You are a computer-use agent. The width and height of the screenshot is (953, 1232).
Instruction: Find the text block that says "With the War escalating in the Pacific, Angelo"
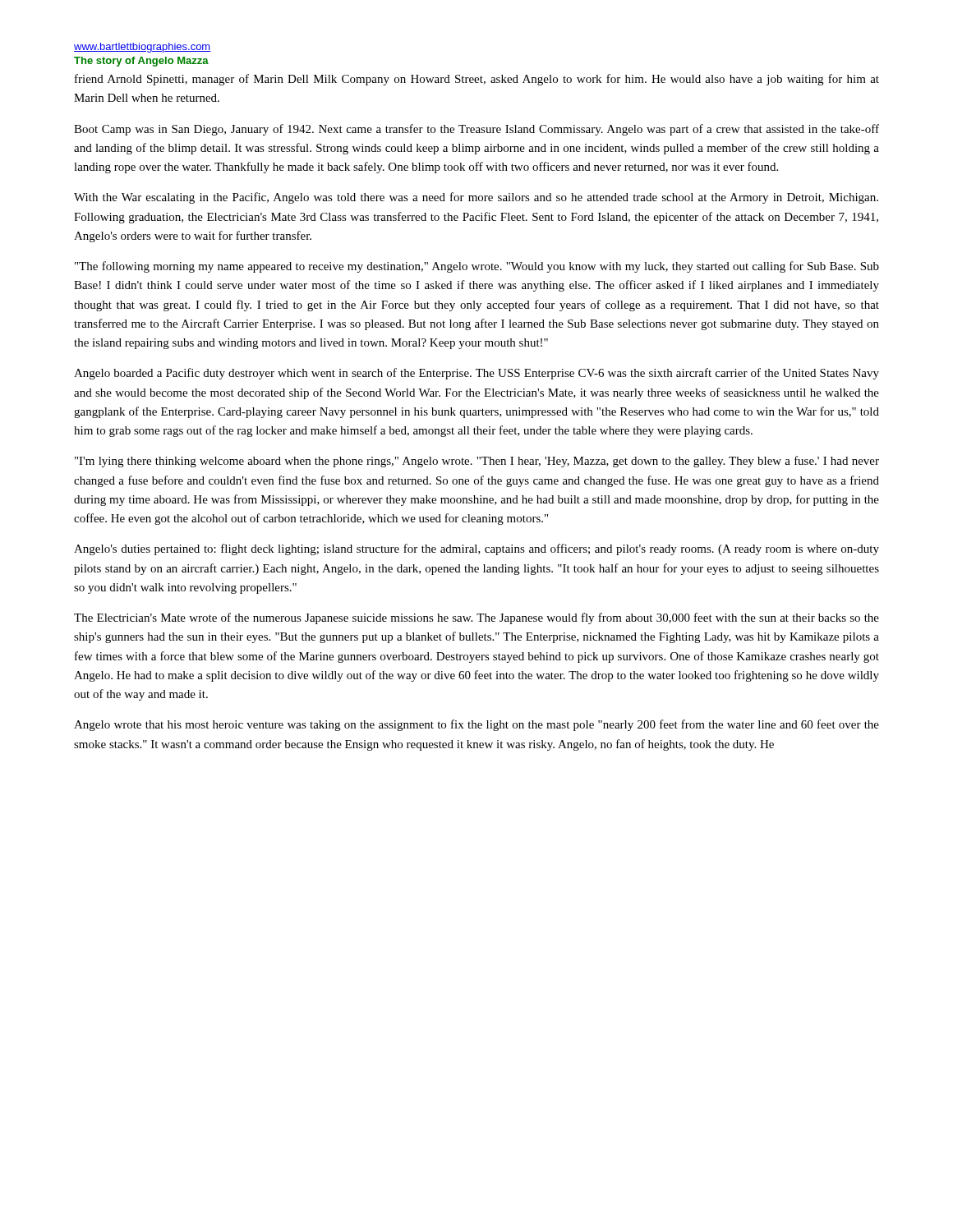[x=476, y=216]
